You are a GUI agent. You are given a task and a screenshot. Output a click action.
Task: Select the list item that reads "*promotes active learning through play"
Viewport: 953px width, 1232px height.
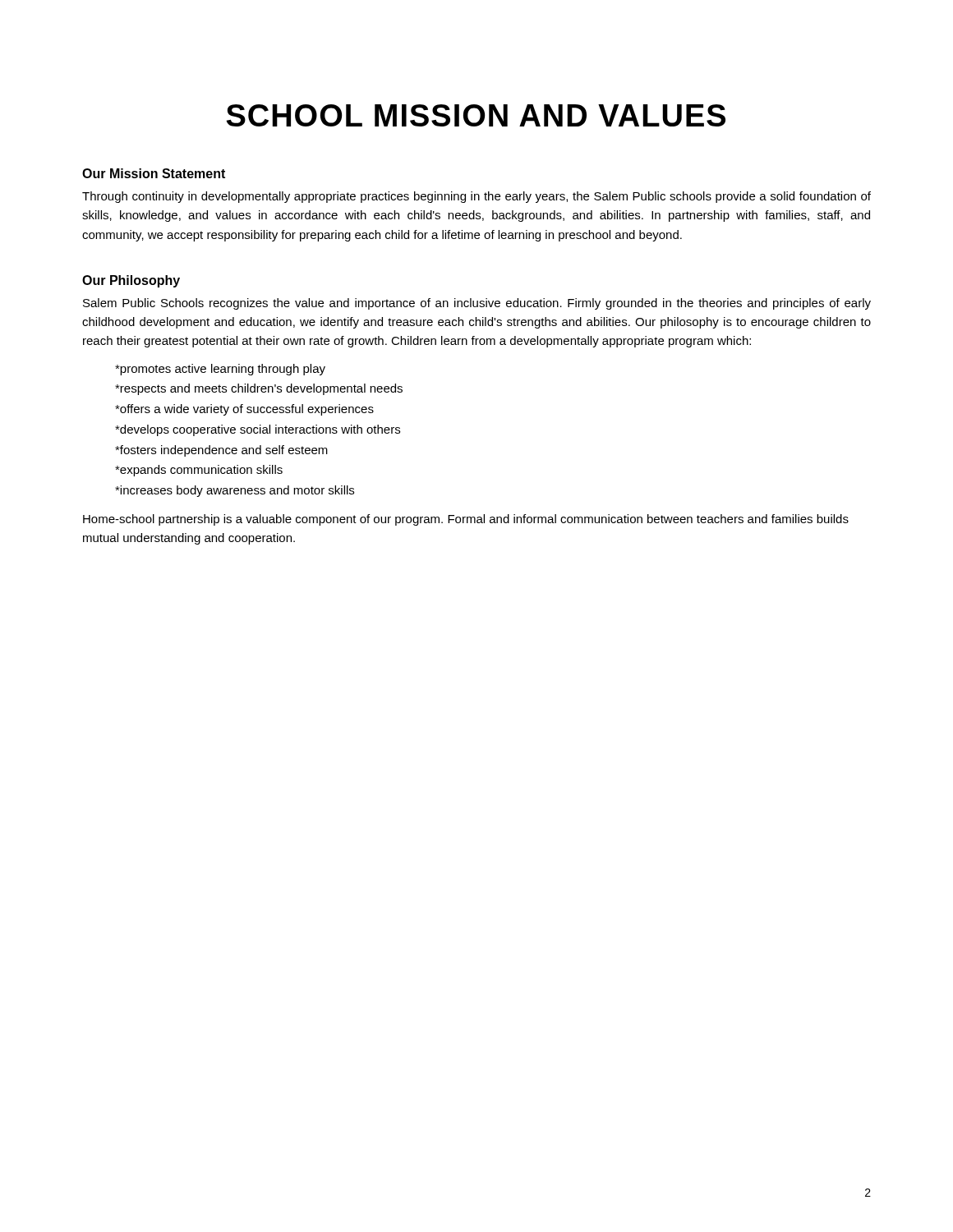coord(220,368)
